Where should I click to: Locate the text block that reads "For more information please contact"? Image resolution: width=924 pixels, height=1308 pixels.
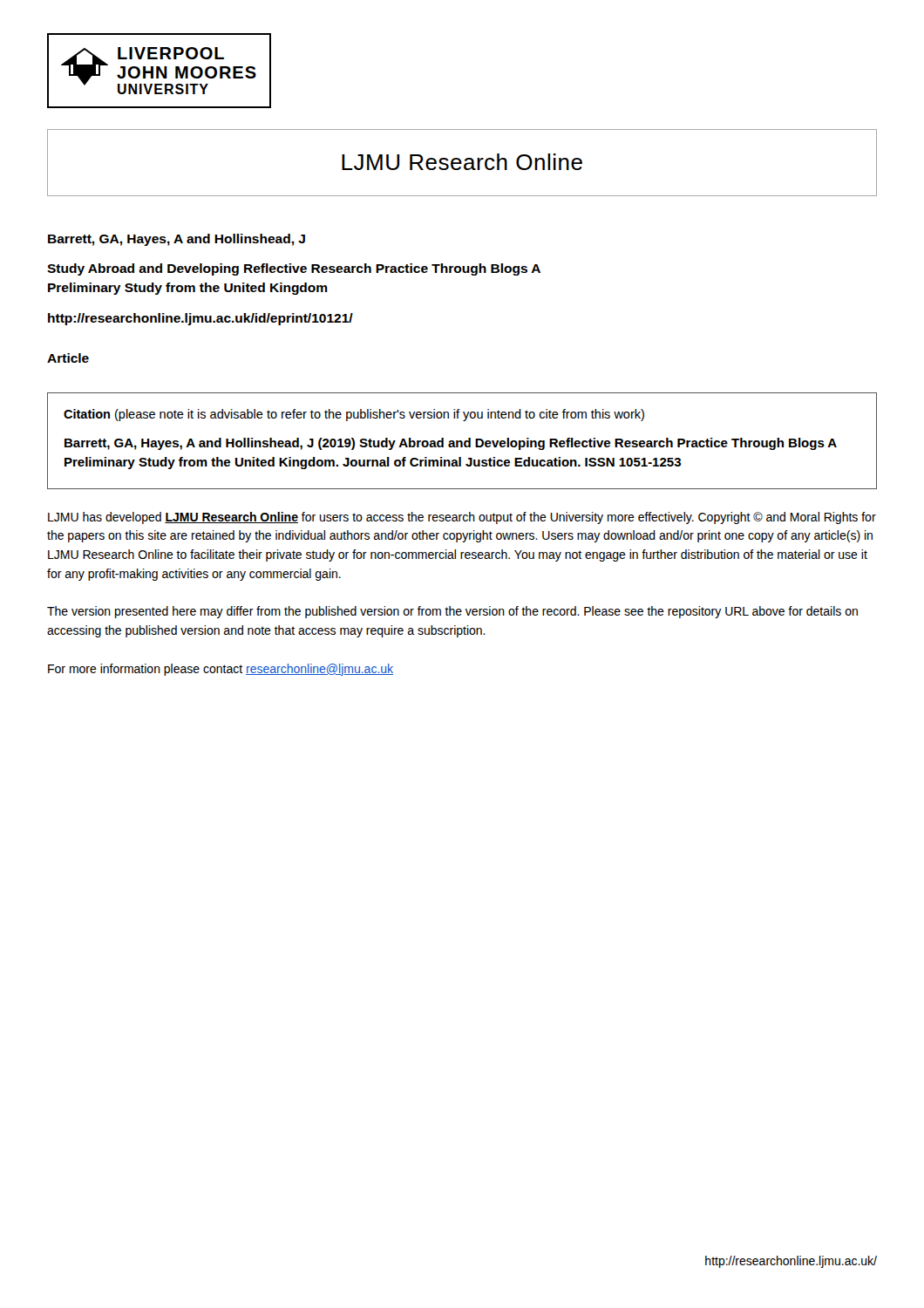[220, 669]
